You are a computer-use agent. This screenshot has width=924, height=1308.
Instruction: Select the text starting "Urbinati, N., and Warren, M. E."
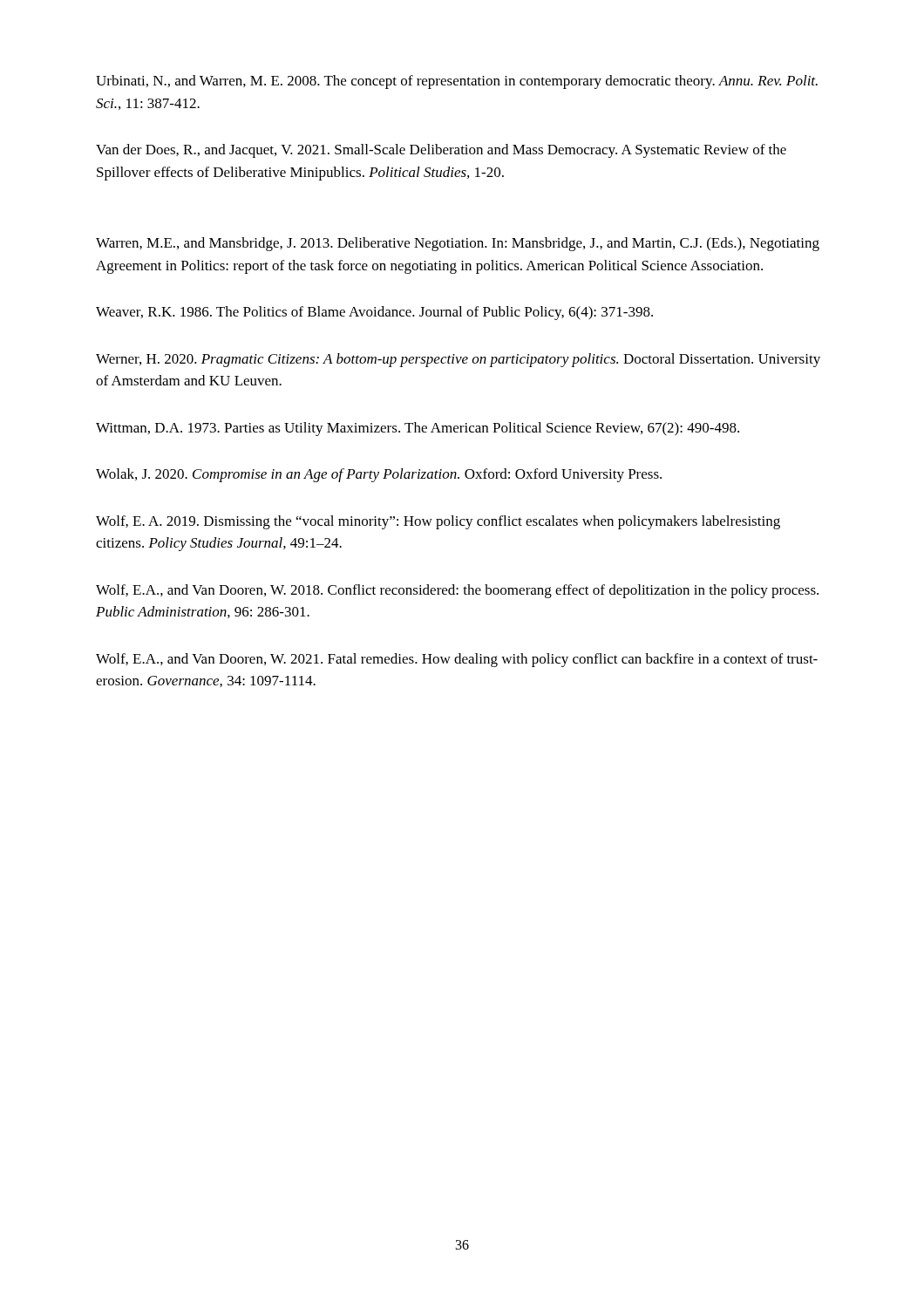(x=457, y=92)
